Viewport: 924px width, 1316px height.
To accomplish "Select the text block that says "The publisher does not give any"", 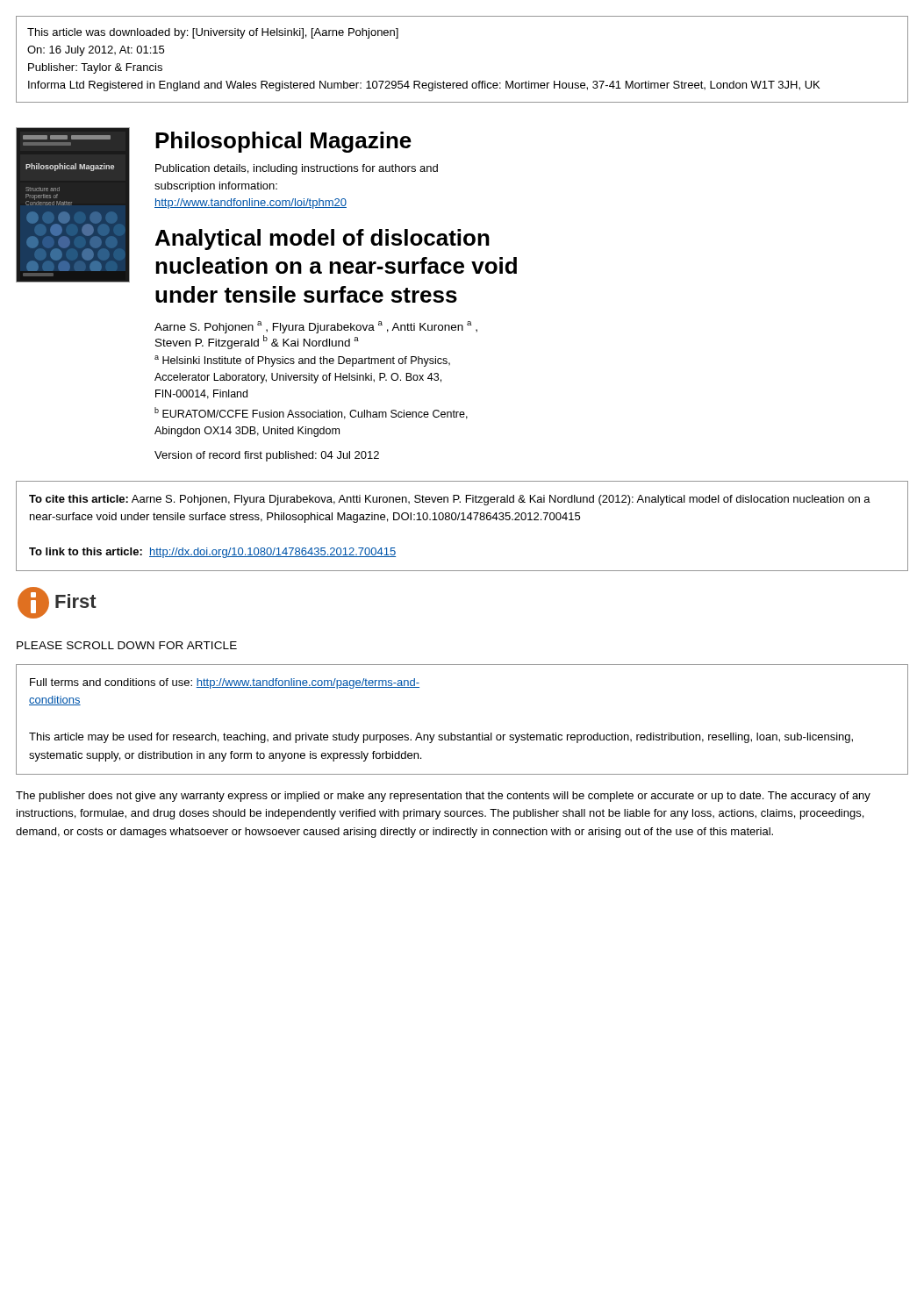I will pos(443,813).
